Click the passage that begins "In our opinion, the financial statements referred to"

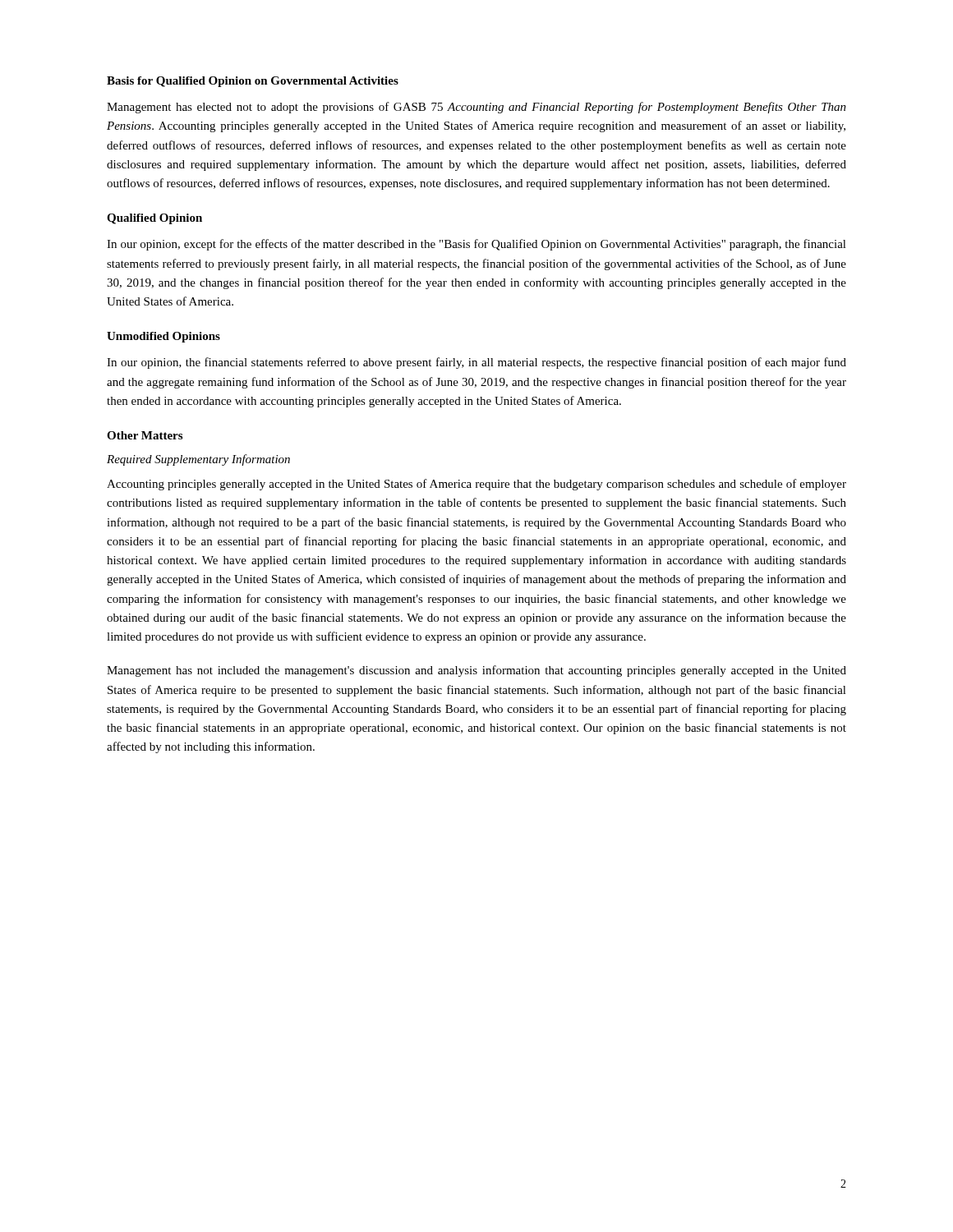[x=476, y=381]
